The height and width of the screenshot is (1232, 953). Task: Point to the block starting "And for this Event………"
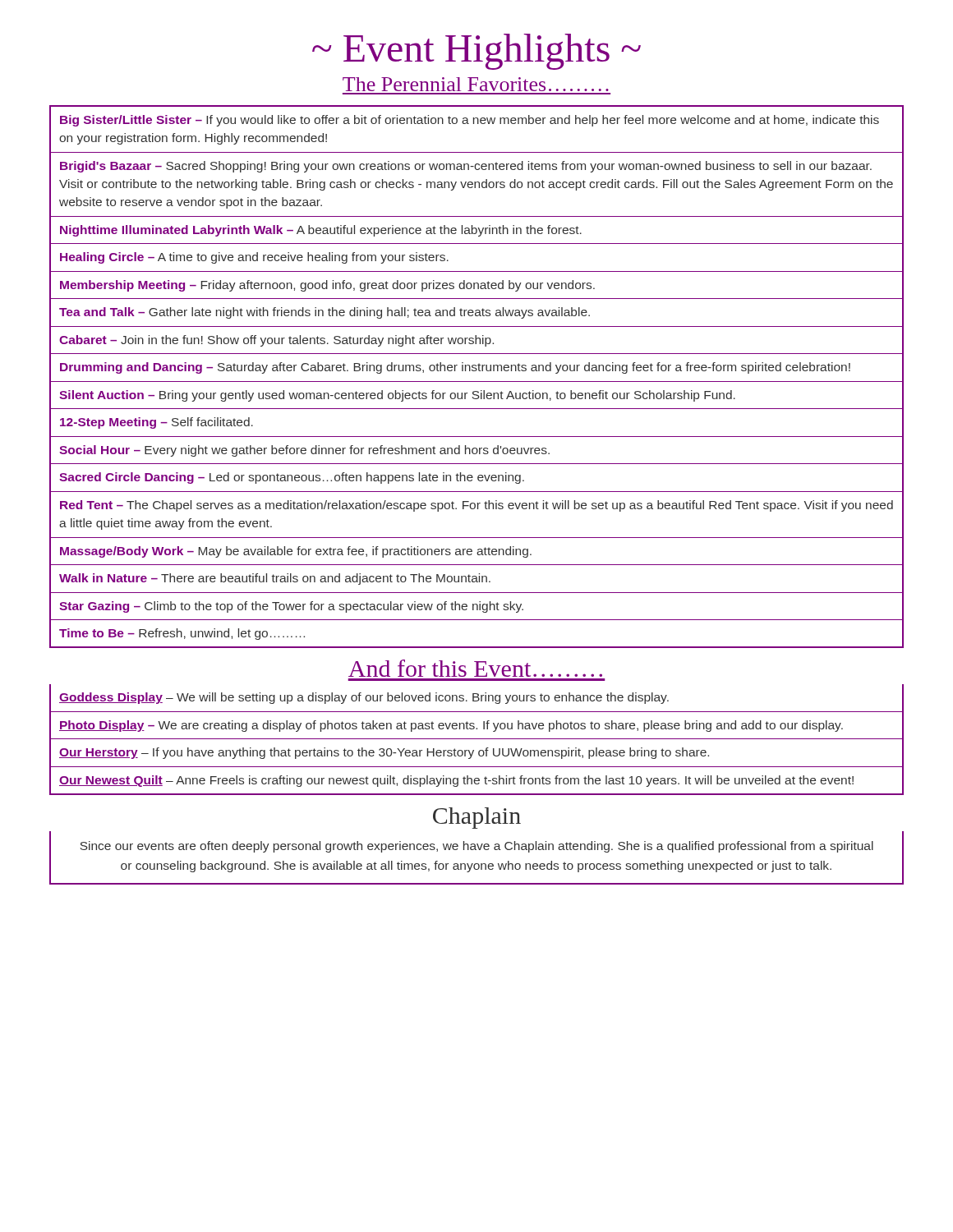click(x=476, y=668)
